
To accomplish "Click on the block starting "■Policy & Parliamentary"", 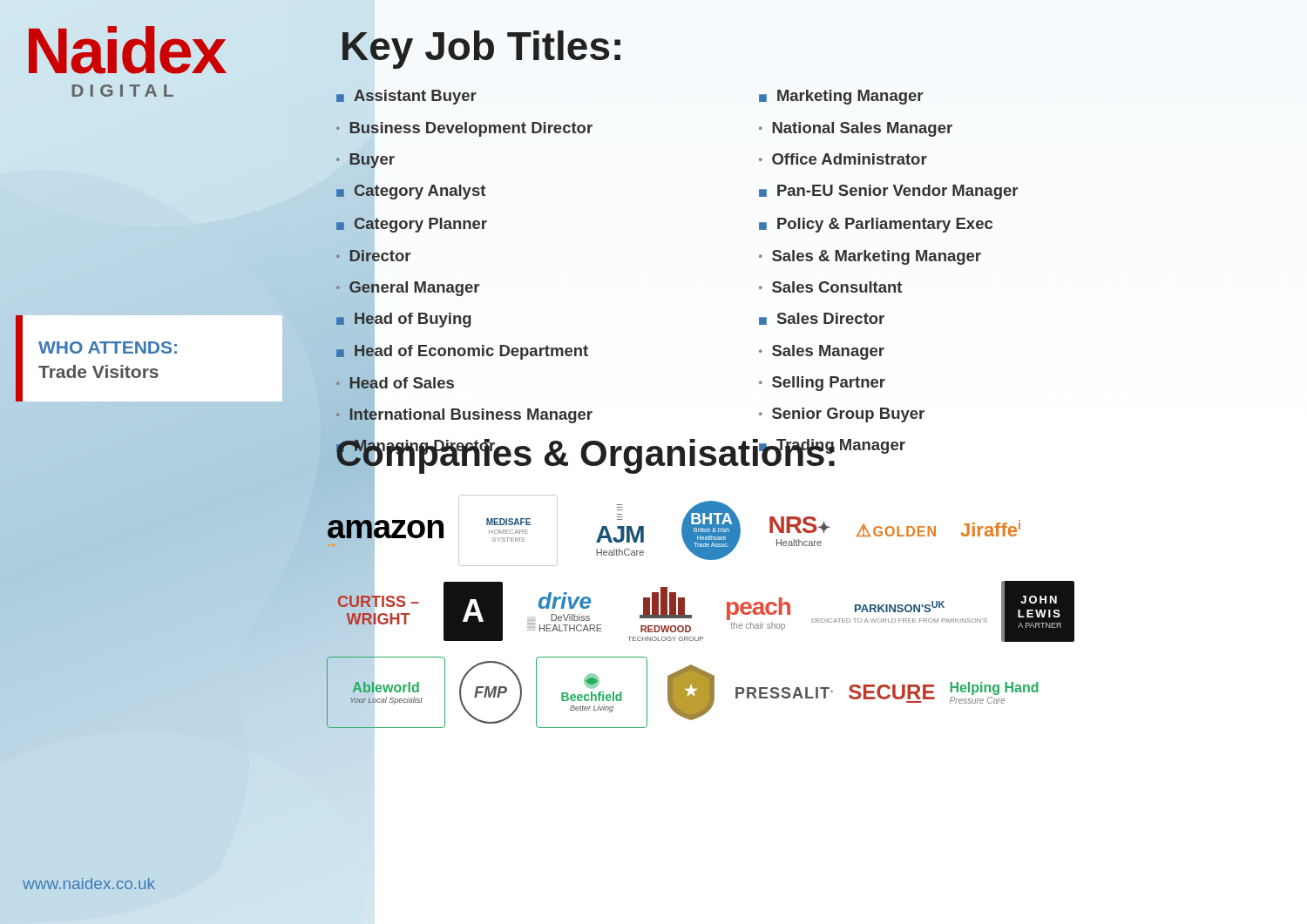I will (x=876, y=224).
